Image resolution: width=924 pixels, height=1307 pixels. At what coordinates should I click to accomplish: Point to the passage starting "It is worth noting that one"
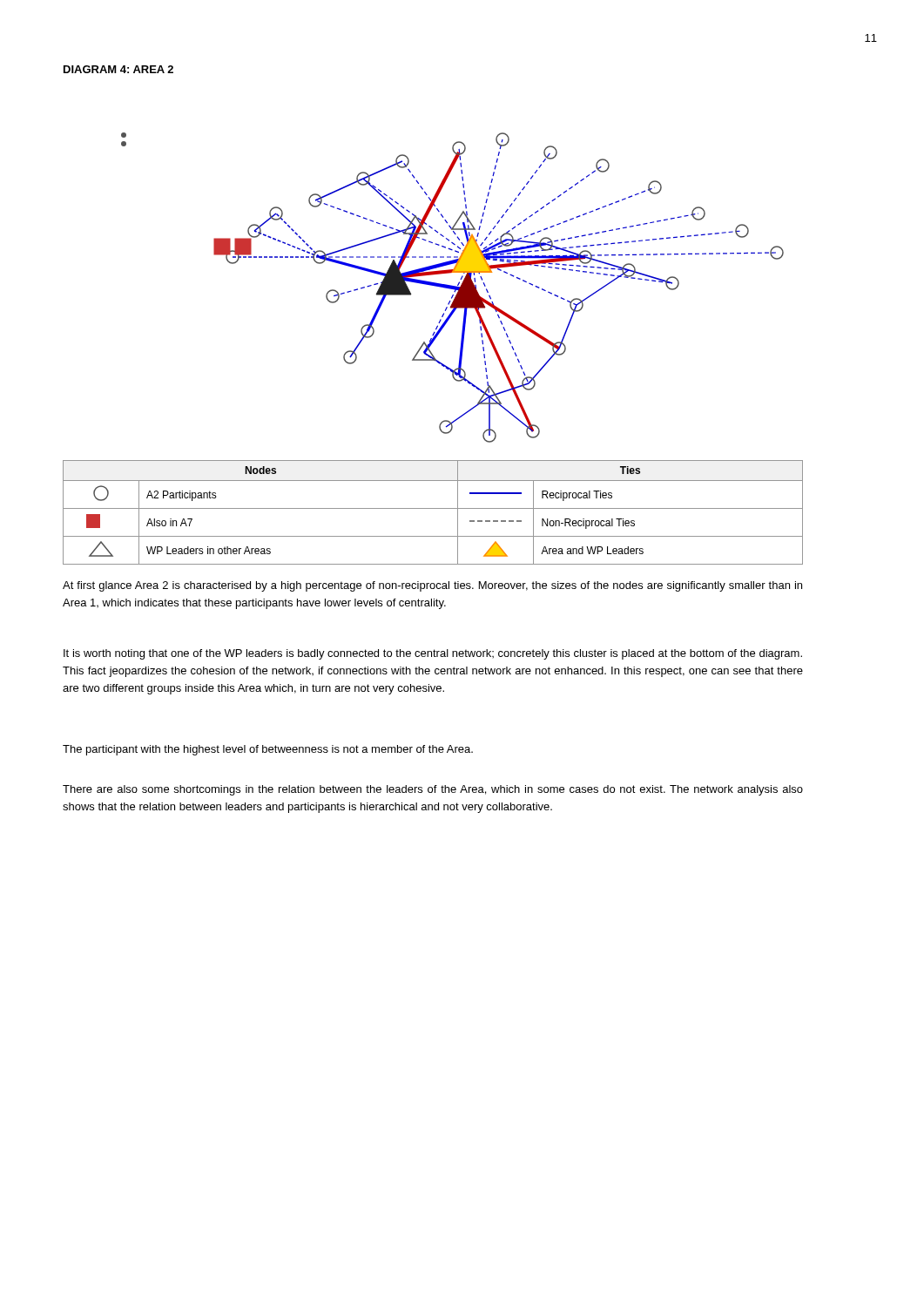(433, 671)
